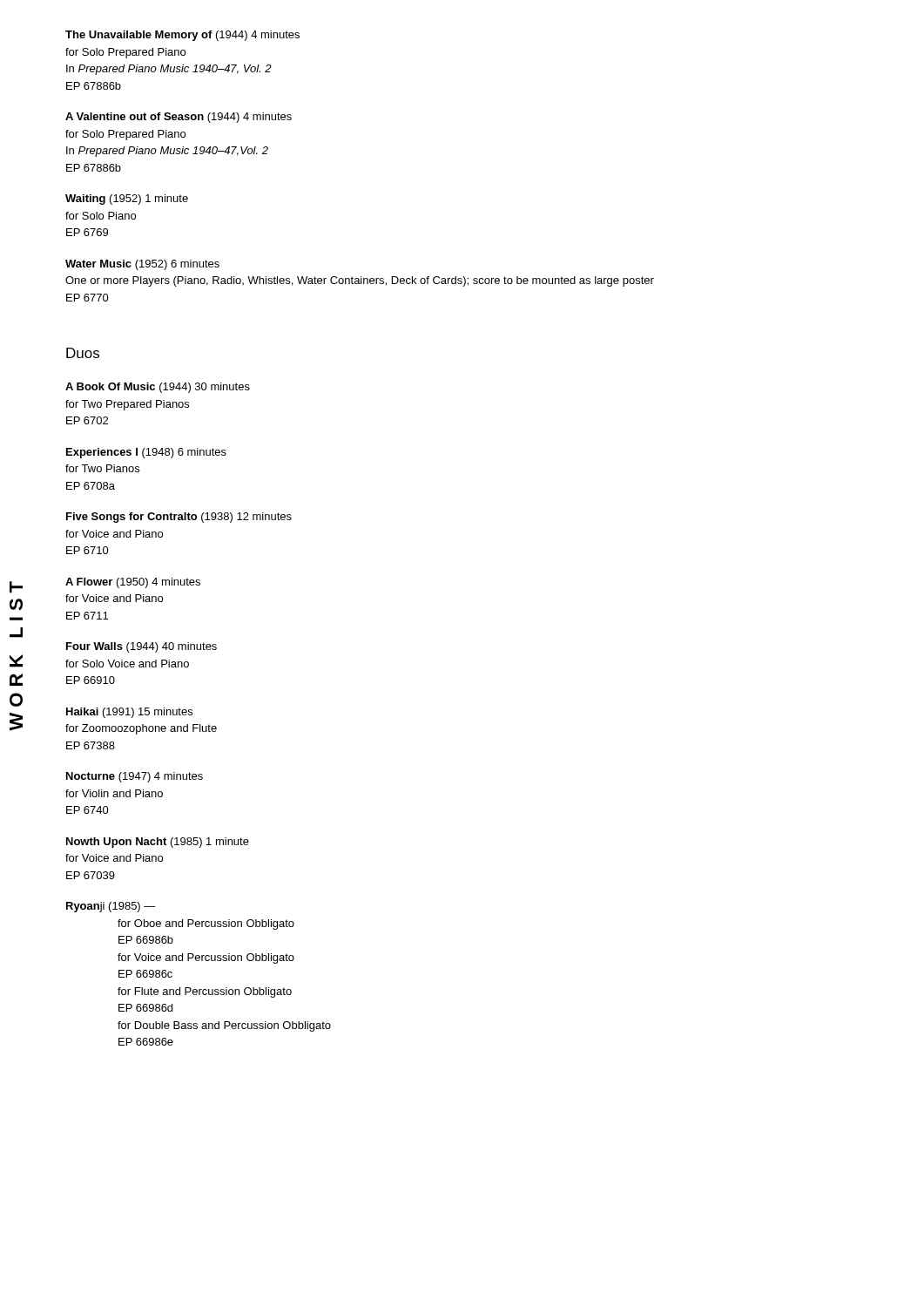
Task: Click on the text starting "Ryoanji (1985) — for Oboe and Percussion Obbligato"
Action: coord(111,907)
